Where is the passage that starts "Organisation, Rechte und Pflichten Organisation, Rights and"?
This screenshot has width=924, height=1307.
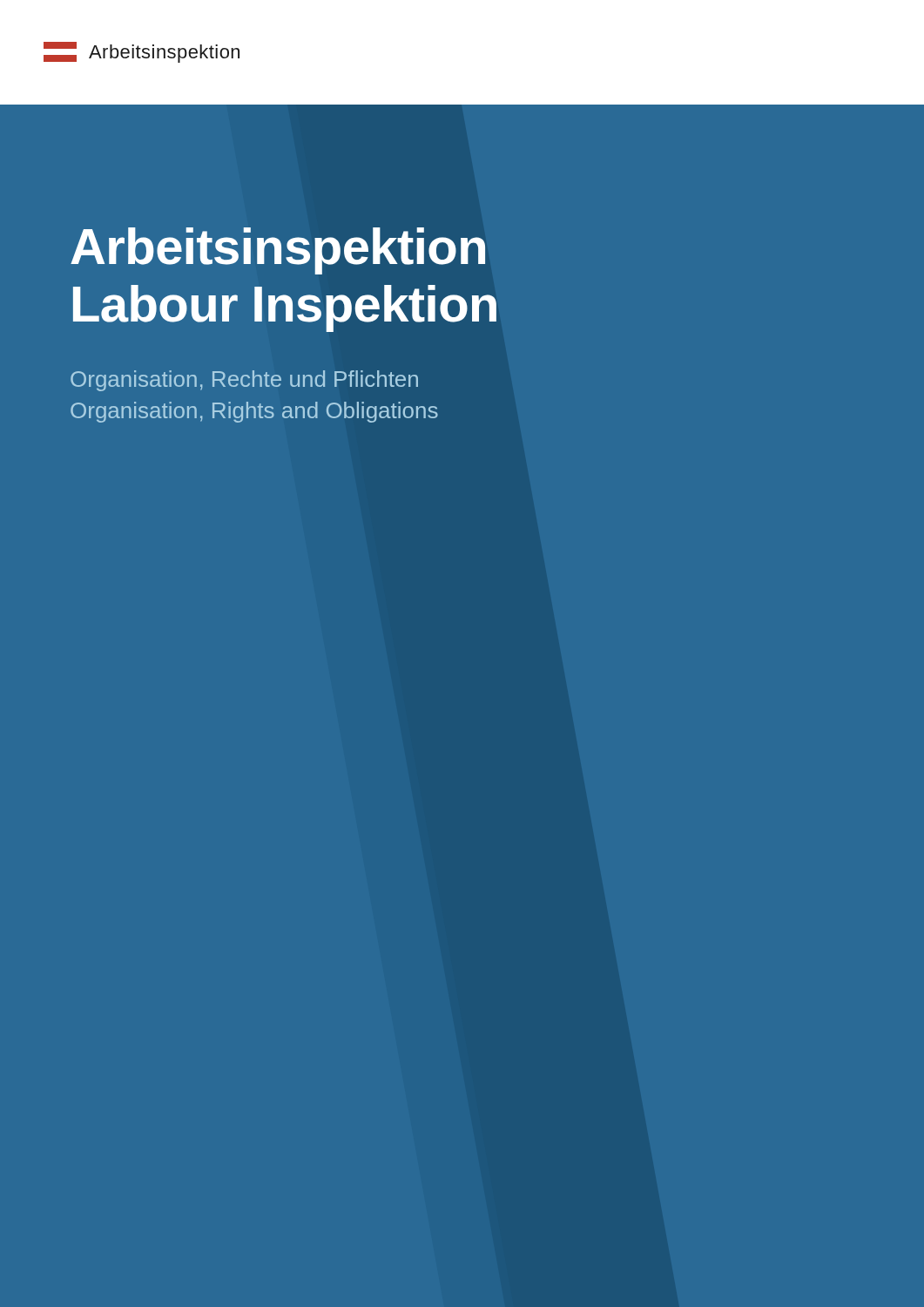pos(254,395)
